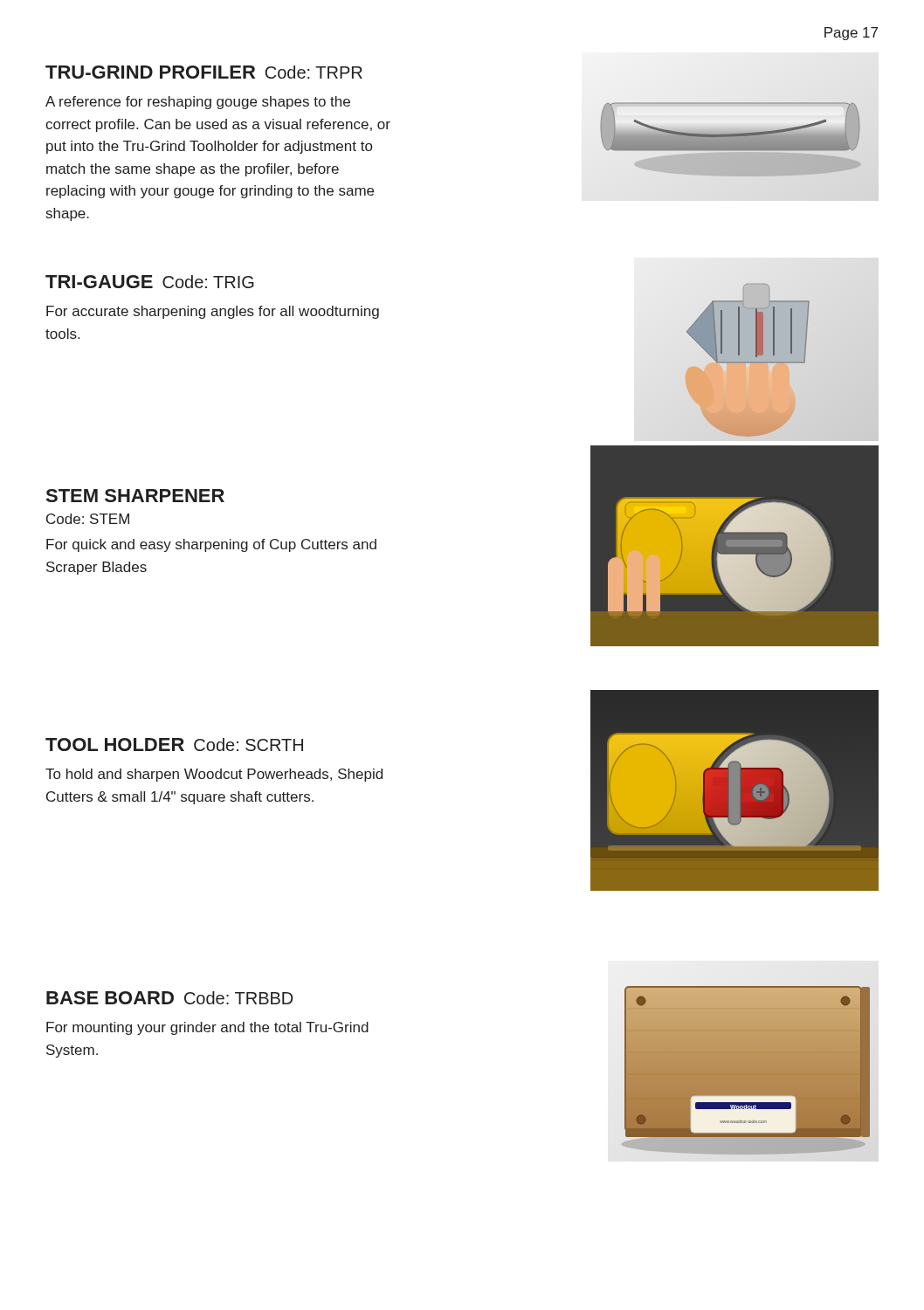Select the section header with the text "TRU-GRIND PROFILERCode: TRPR A reference for reshaping"
Image resolution: width=924 pixels, height=1310 pixels.
(220, 143)
